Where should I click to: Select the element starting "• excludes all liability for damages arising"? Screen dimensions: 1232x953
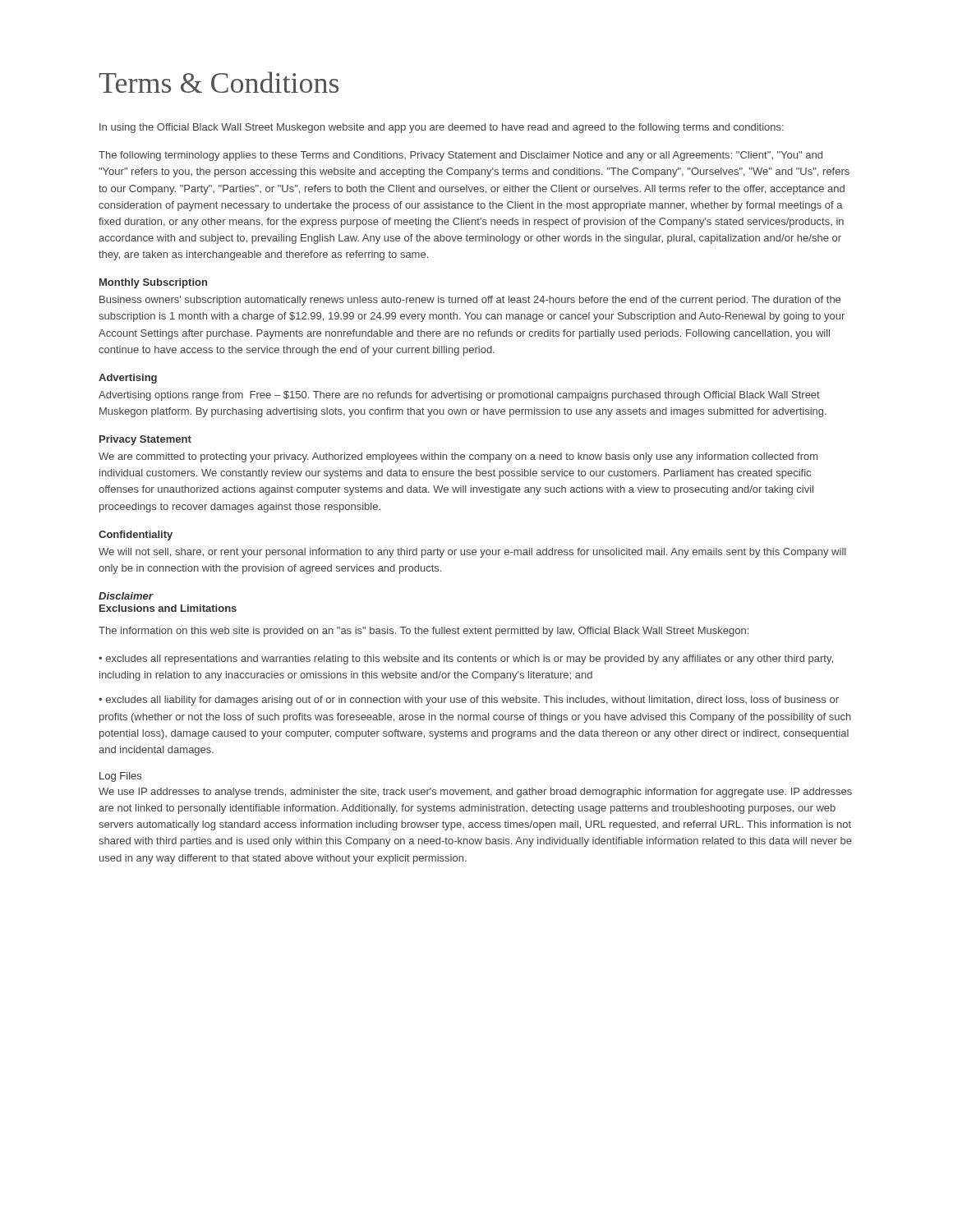click(x=475, y=724)
